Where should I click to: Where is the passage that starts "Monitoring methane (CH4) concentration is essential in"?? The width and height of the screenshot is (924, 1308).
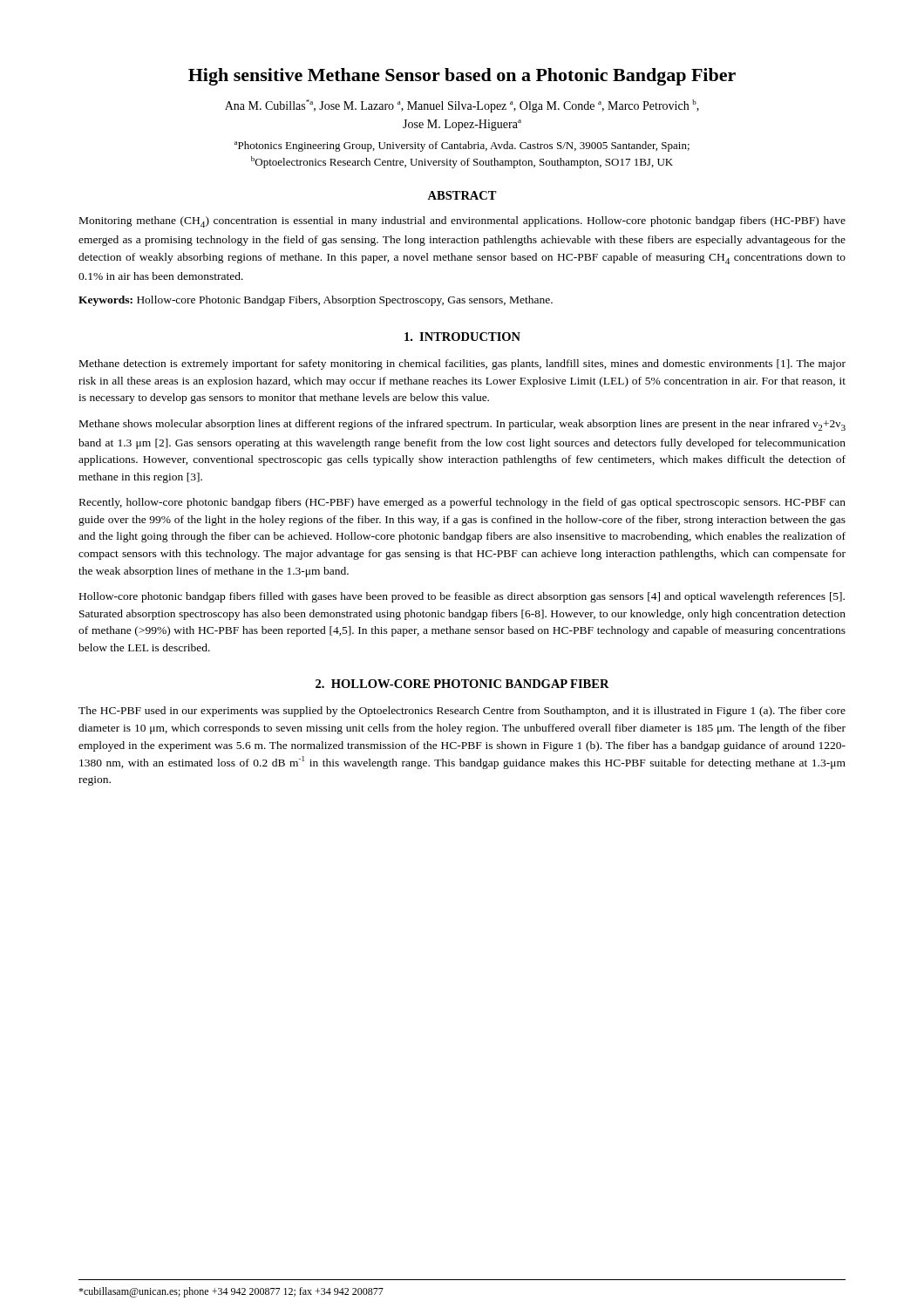pos(462,248)
